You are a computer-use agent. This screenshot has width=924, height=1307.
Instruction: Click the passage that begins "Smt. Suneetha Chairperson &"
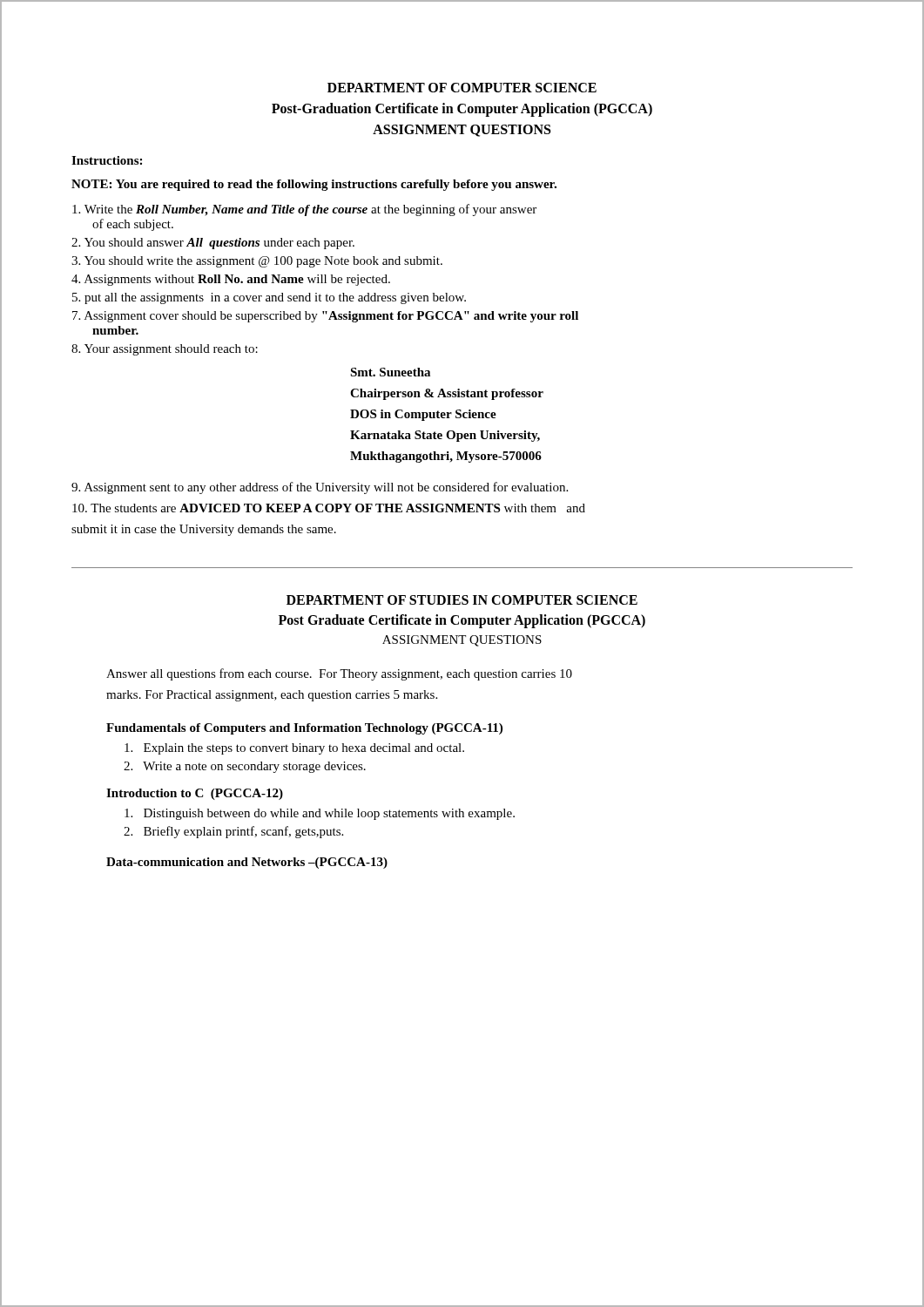pyautogui.click(x=447, y=414)
